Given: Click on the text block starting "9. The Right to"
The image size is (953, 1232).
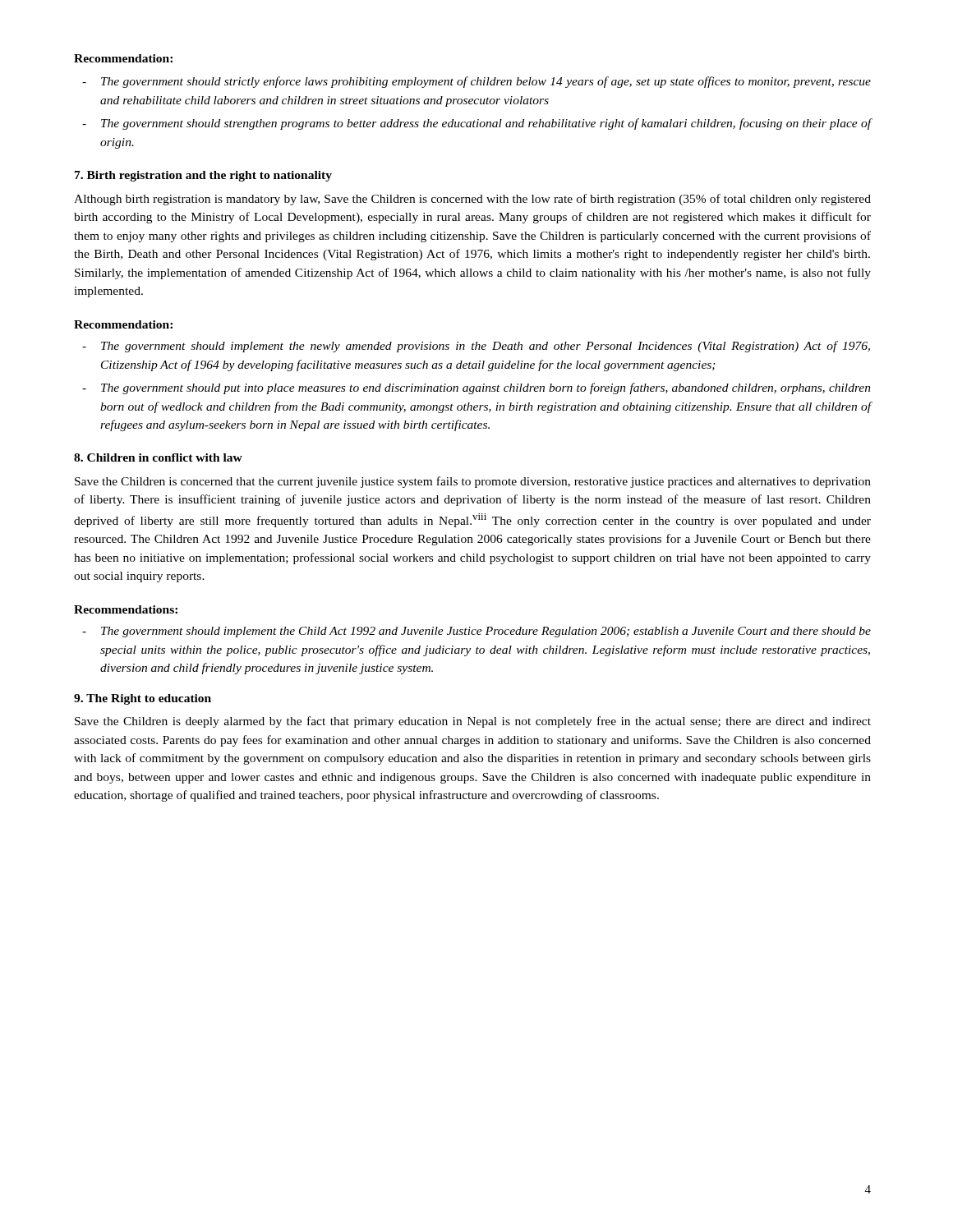Looking at the screenshot, I should (x=143, y=697).
